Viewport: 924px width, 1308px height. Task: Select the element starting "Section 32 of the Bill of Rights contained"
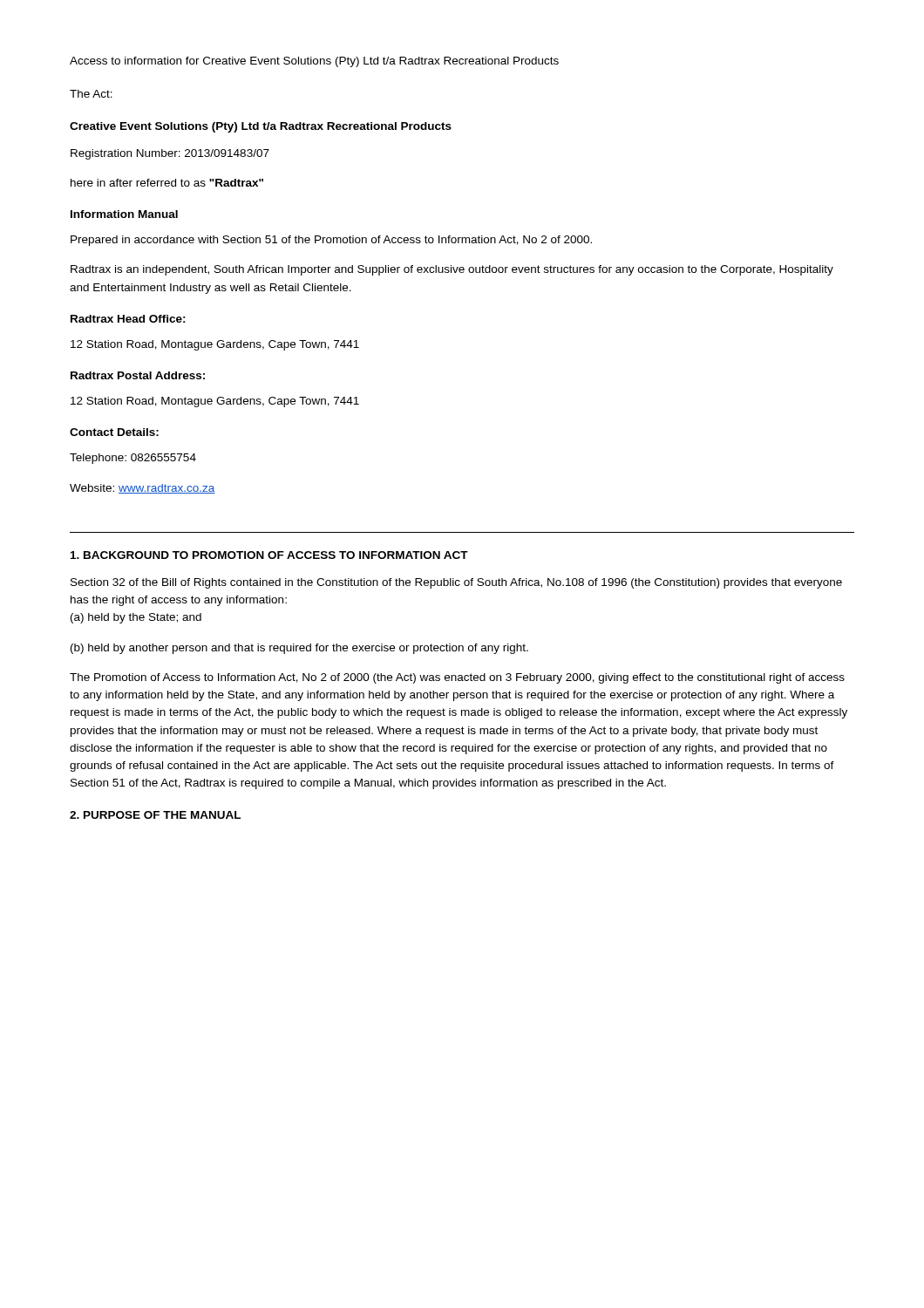[x=456, y=583]
